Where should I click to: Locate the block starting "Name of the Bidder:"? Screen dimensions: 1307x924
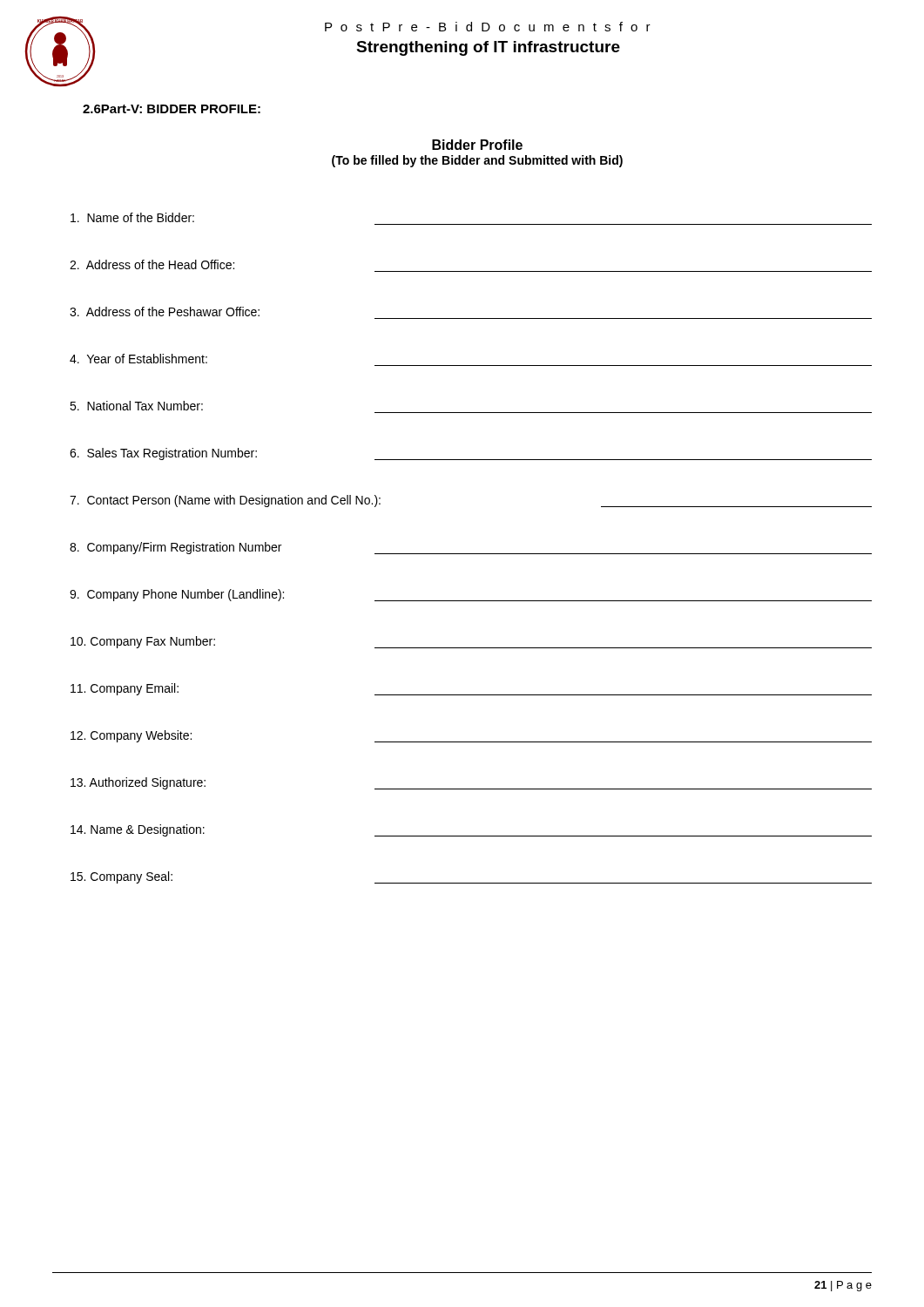[471, 217]
